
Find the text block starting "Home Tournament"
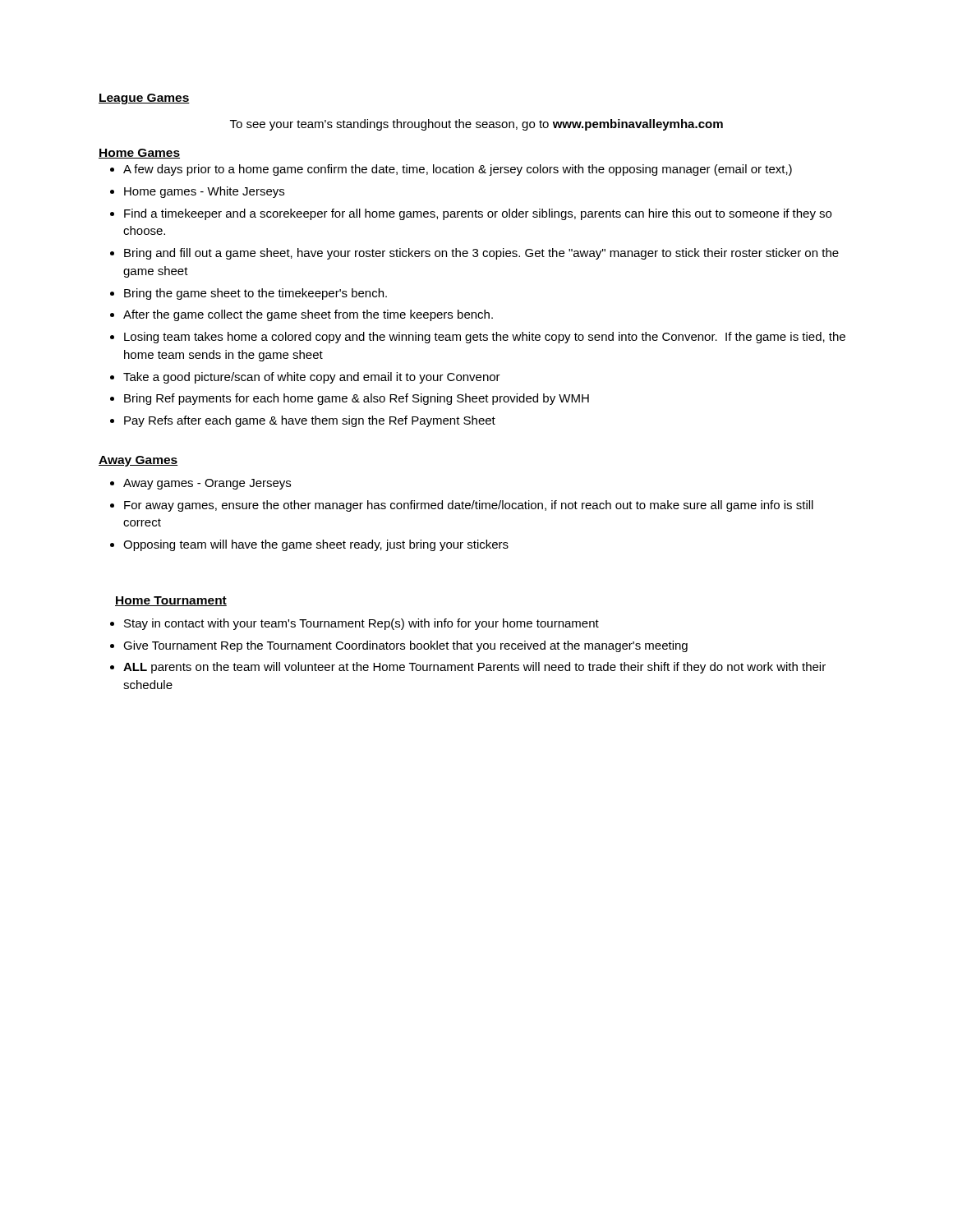tap(171, 600)
